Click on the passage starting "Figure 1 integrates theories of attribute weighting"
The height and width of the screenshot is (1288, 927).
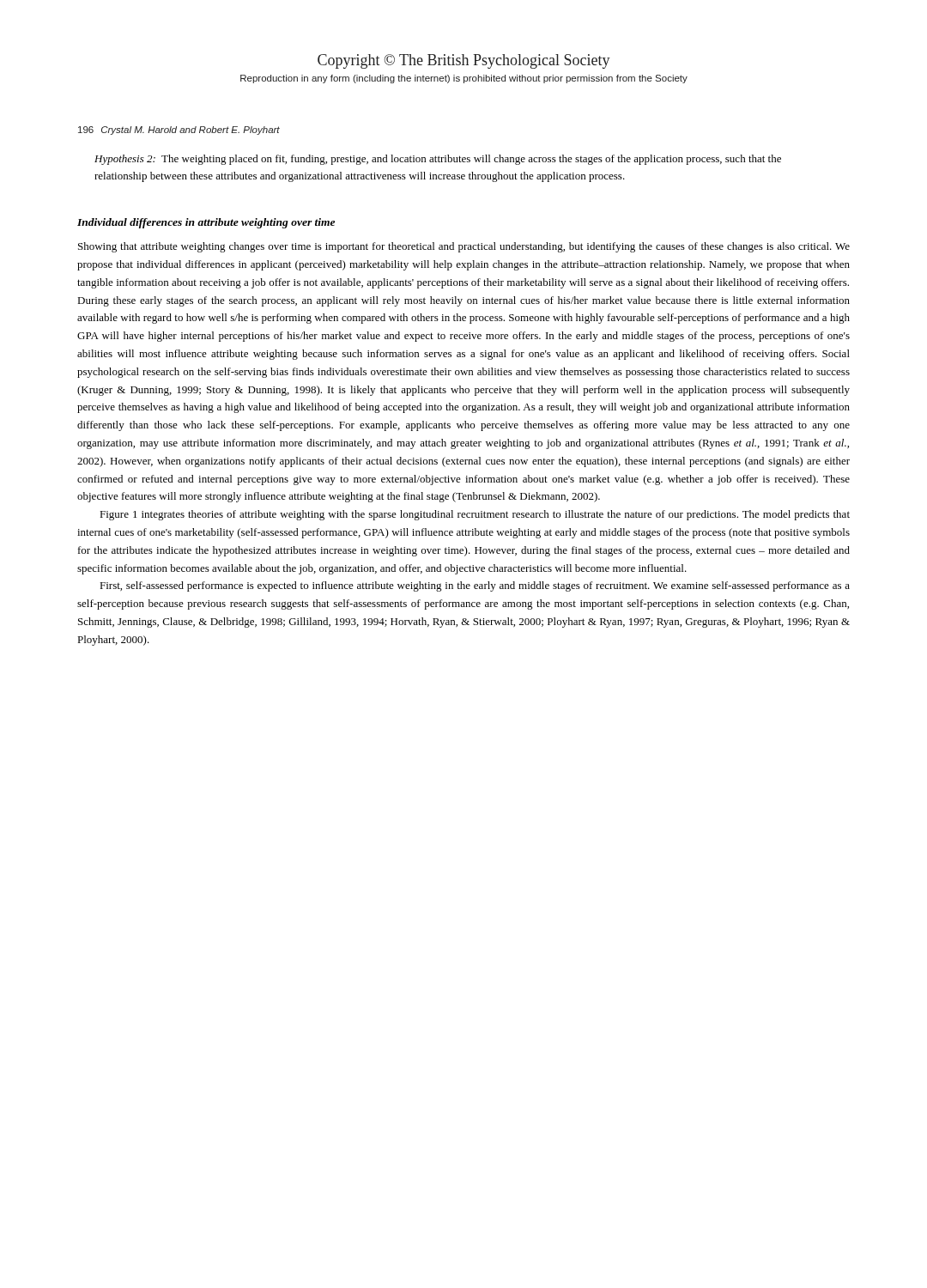click(x=464, y=541)
